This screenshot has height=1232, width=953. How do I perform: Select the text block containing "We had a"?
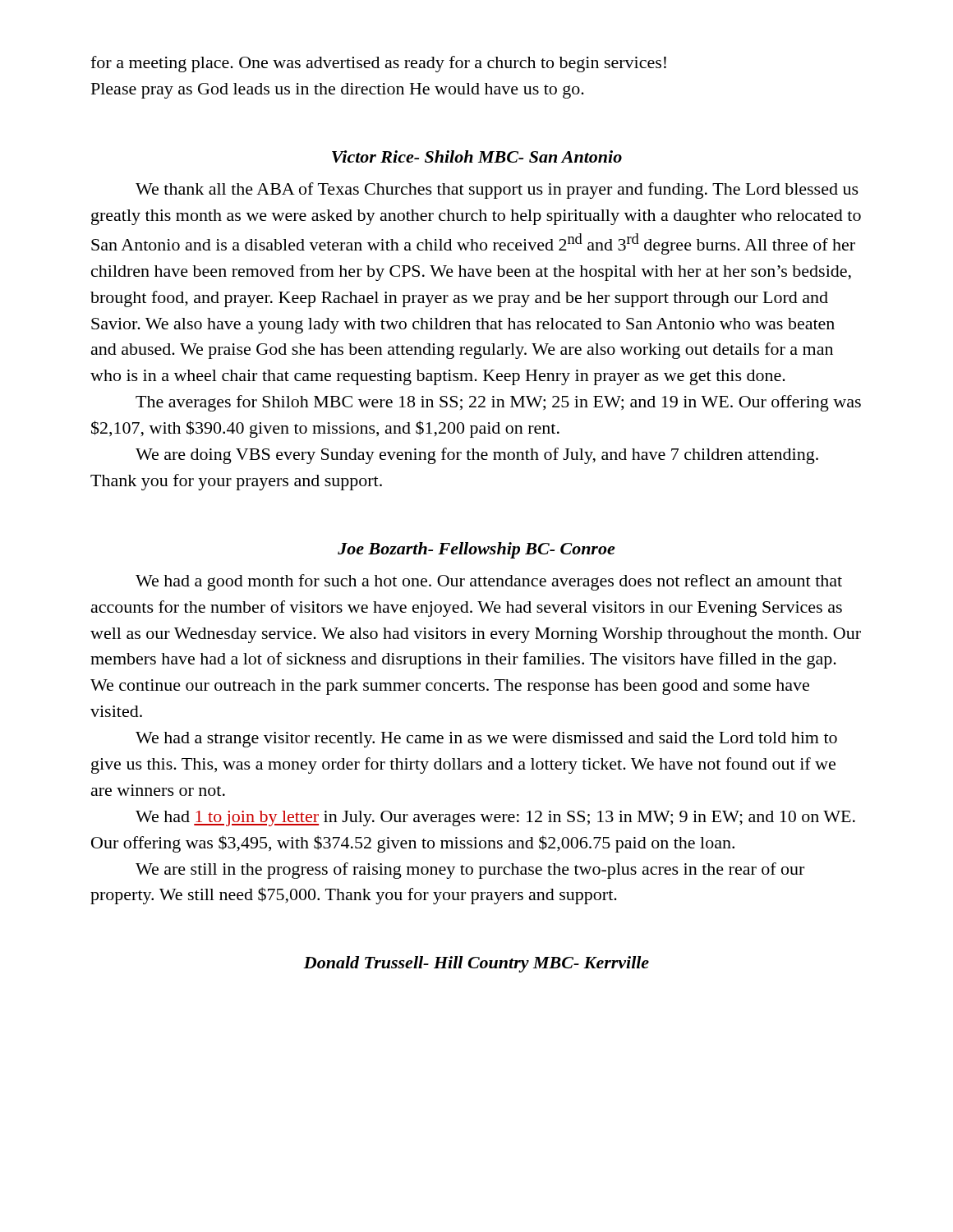[x=476, y=738]
